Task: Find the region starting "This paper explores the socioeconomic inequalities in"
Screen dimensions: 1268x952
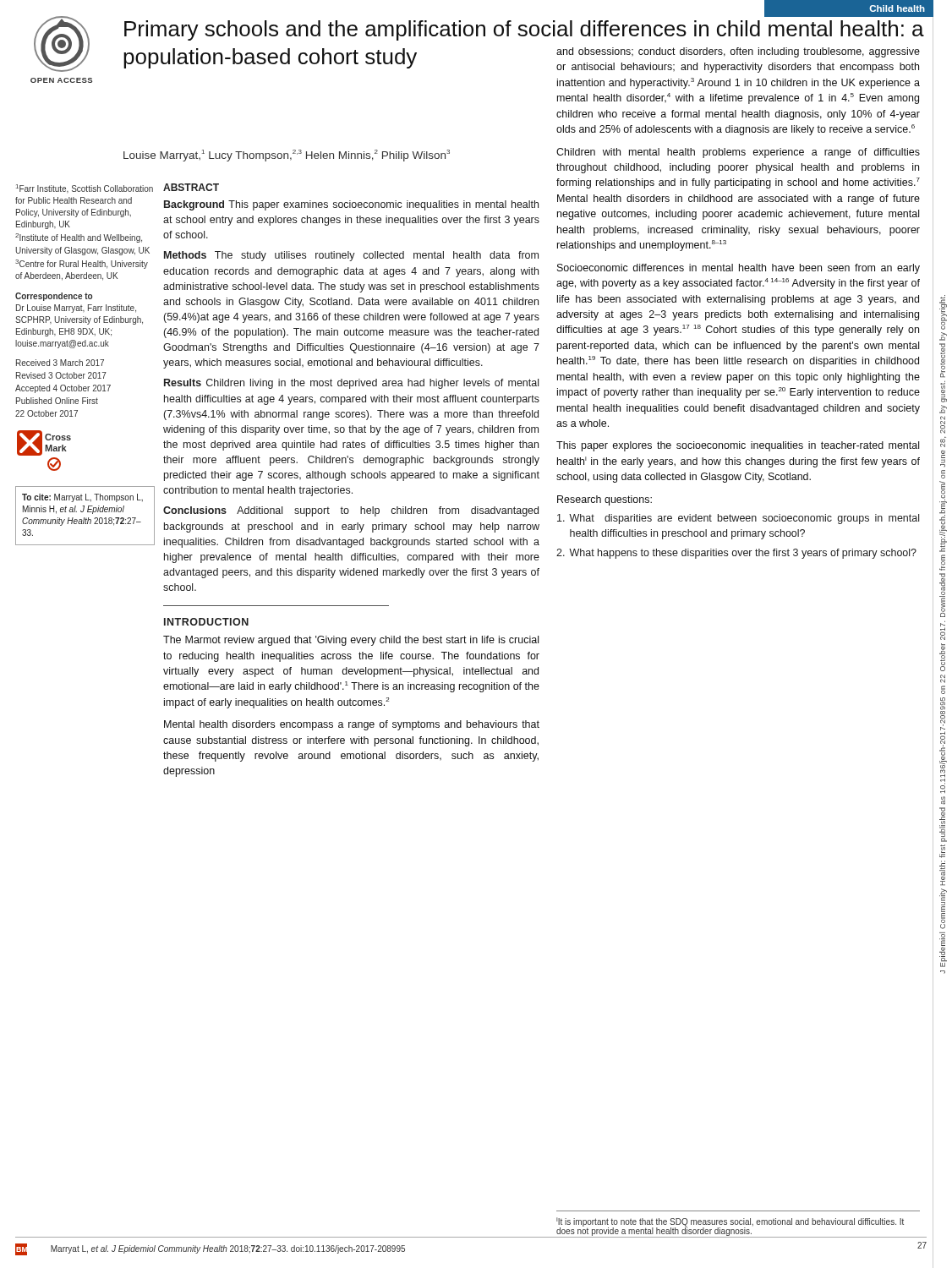Action: (x=738, y=461)
